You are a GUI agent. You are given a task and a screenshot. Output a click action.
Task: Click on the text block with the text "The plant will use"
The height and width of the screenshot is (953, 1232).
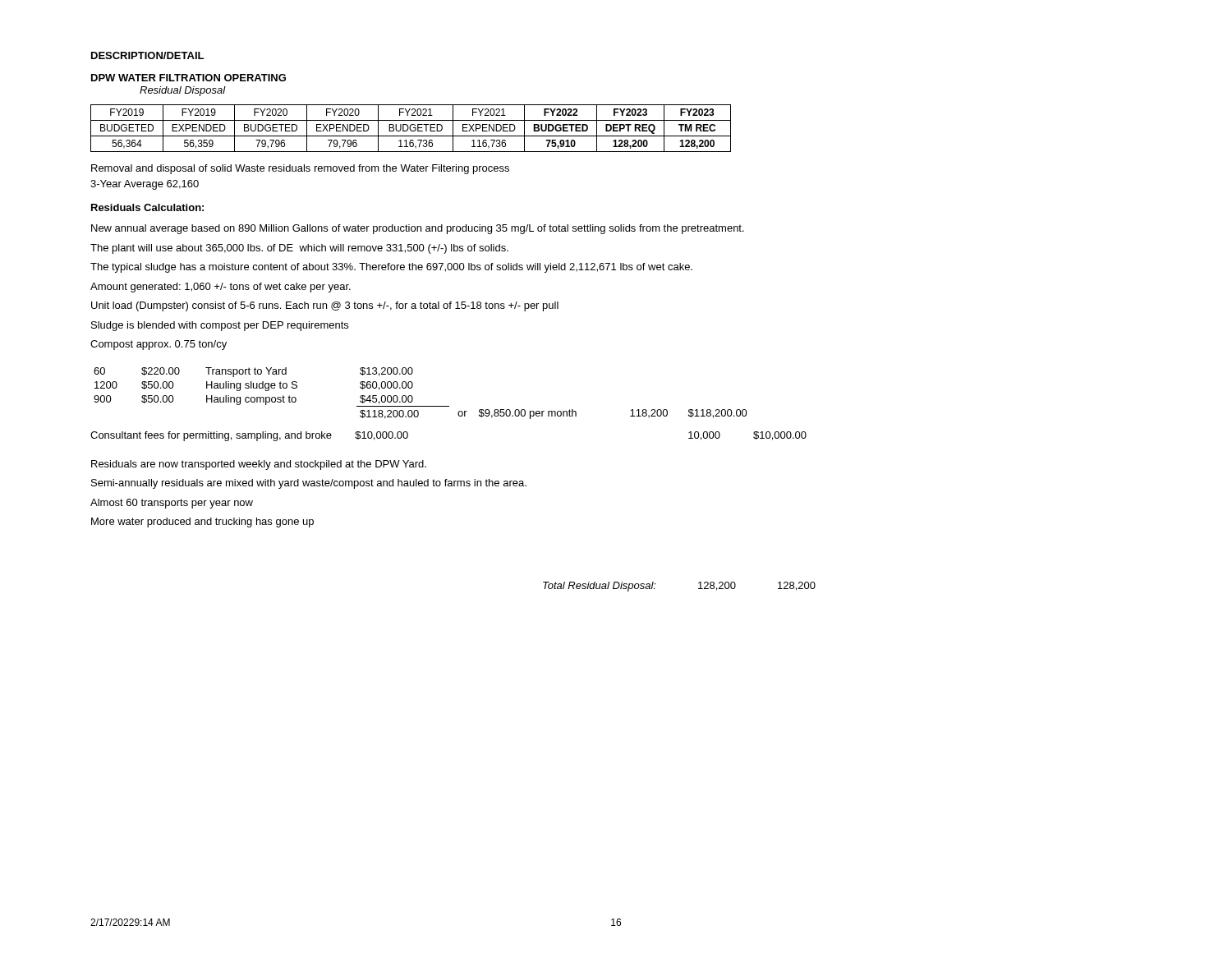click(x=300, y=247)
